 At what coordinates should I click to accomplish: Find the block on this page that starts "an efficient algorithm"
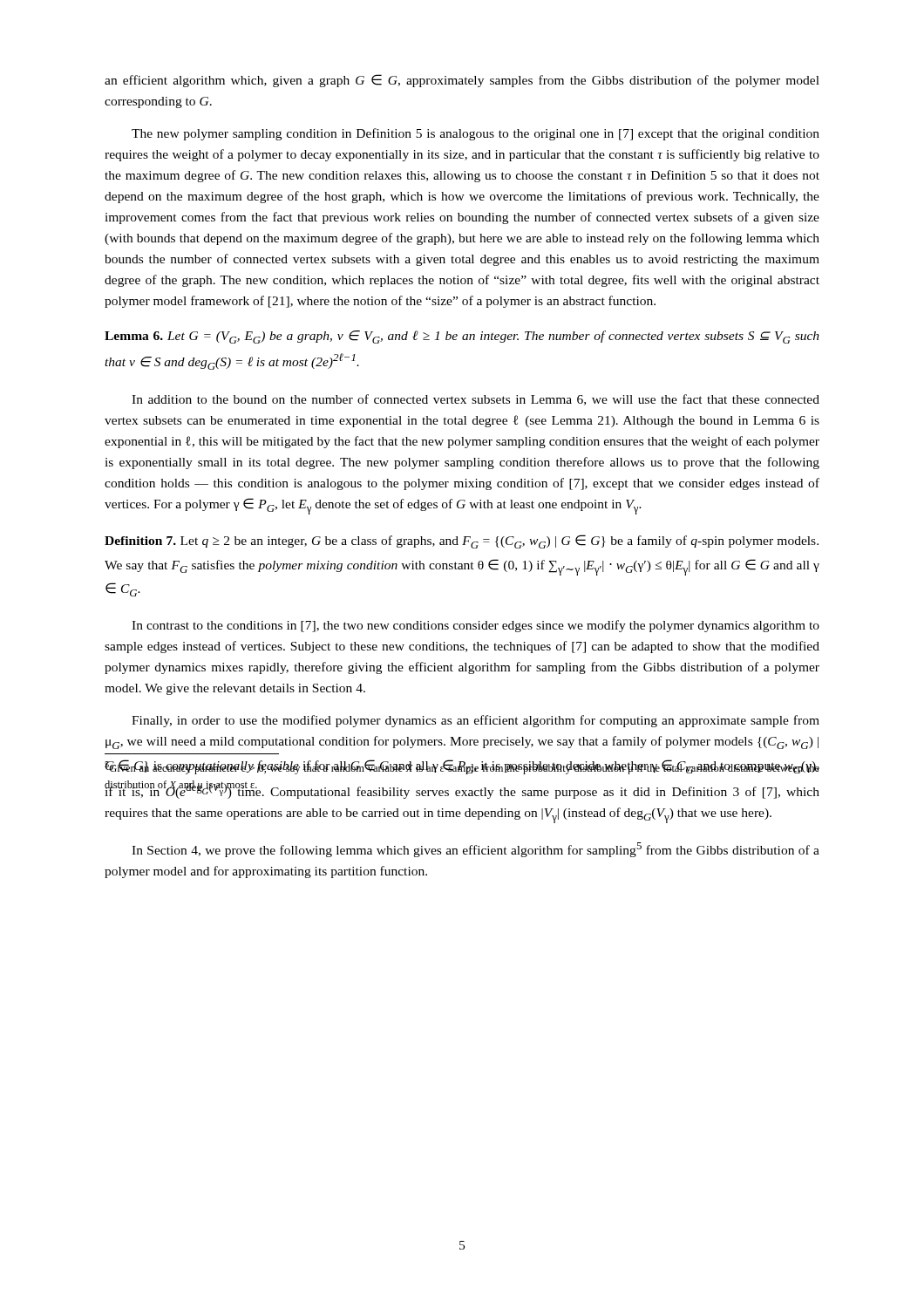click(x=462, y=191)
